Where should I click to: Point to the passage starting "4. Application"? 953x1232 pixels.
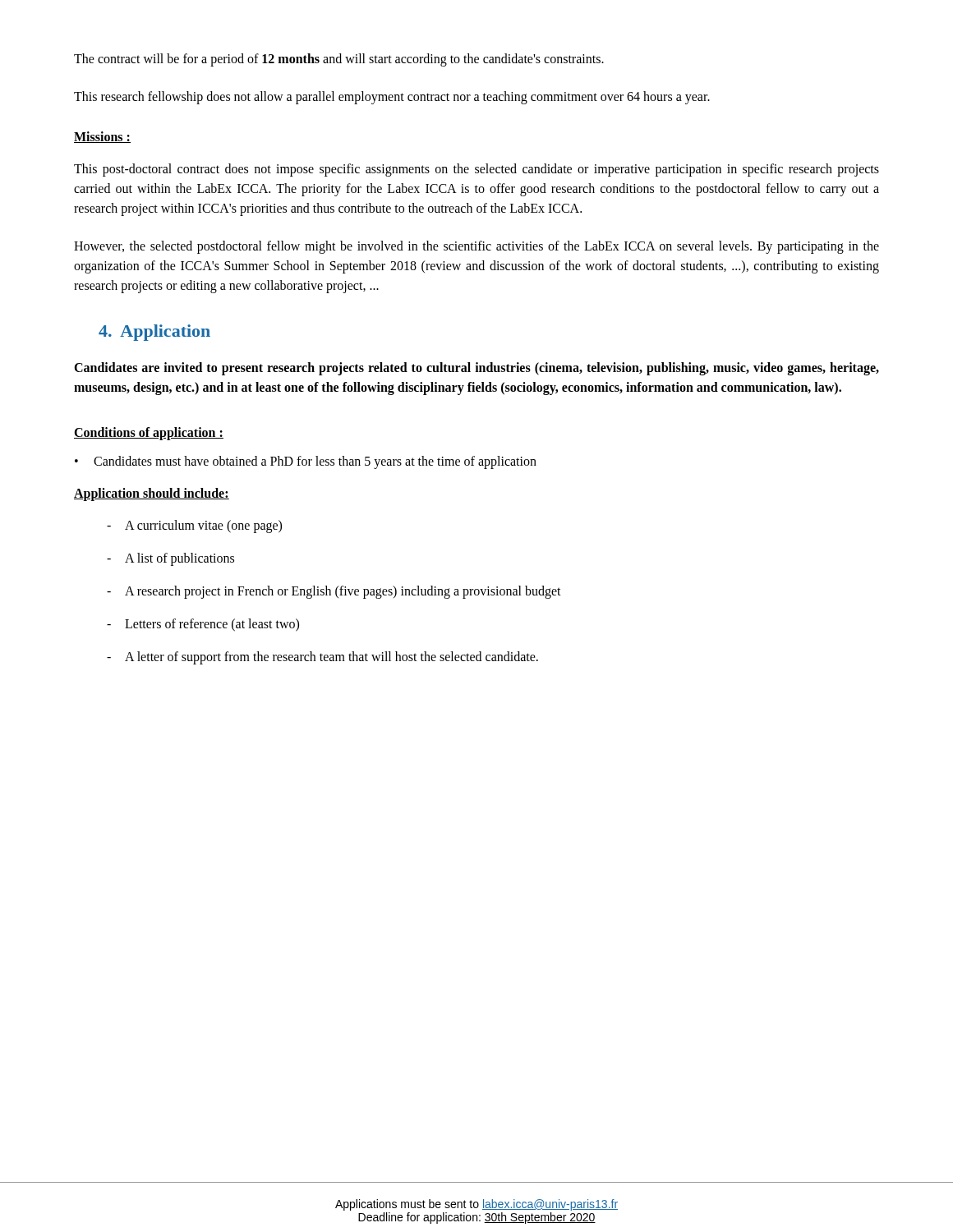pos(155,331)
